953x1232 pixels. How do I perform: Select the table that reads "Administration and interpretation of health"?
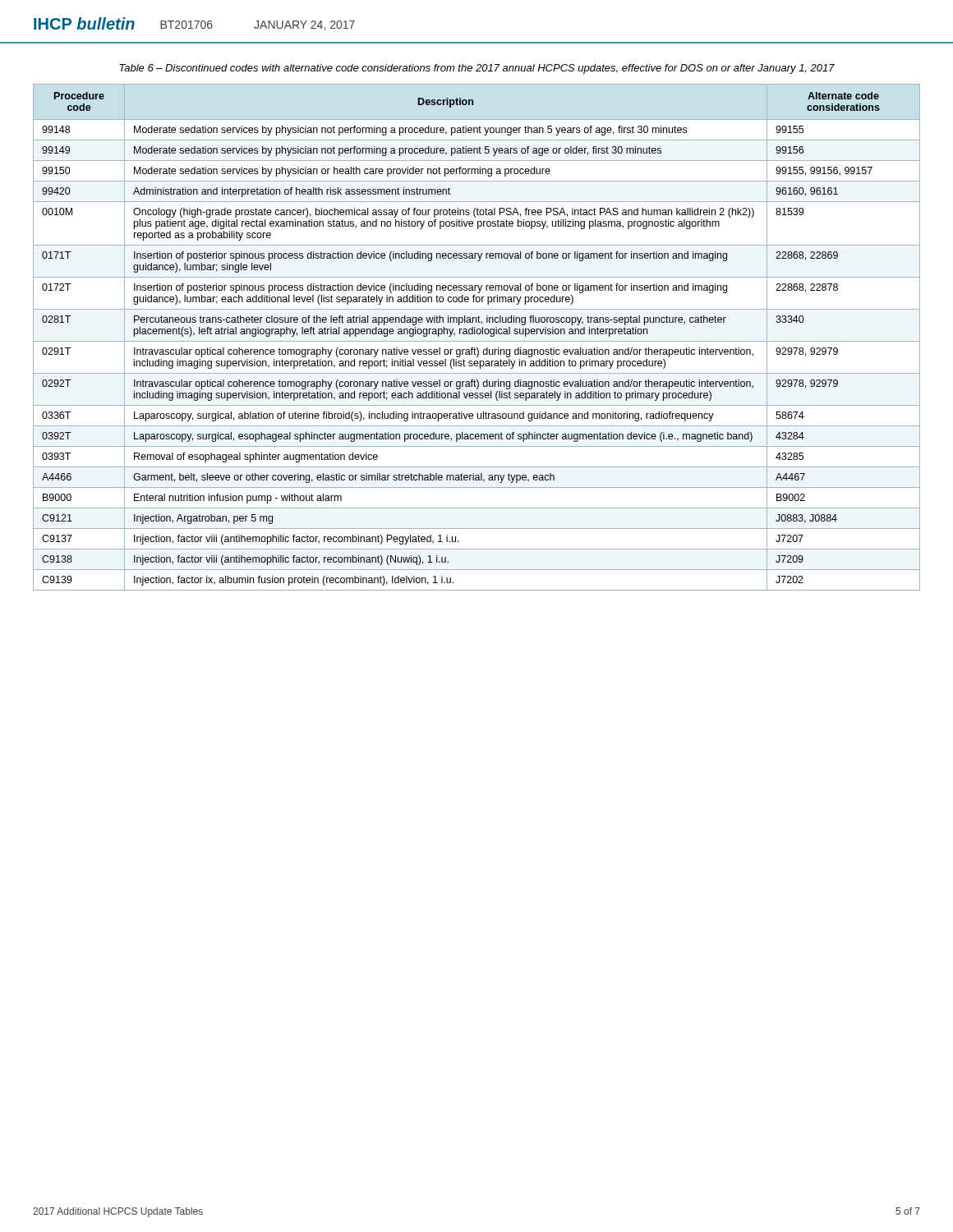(476, 337)
